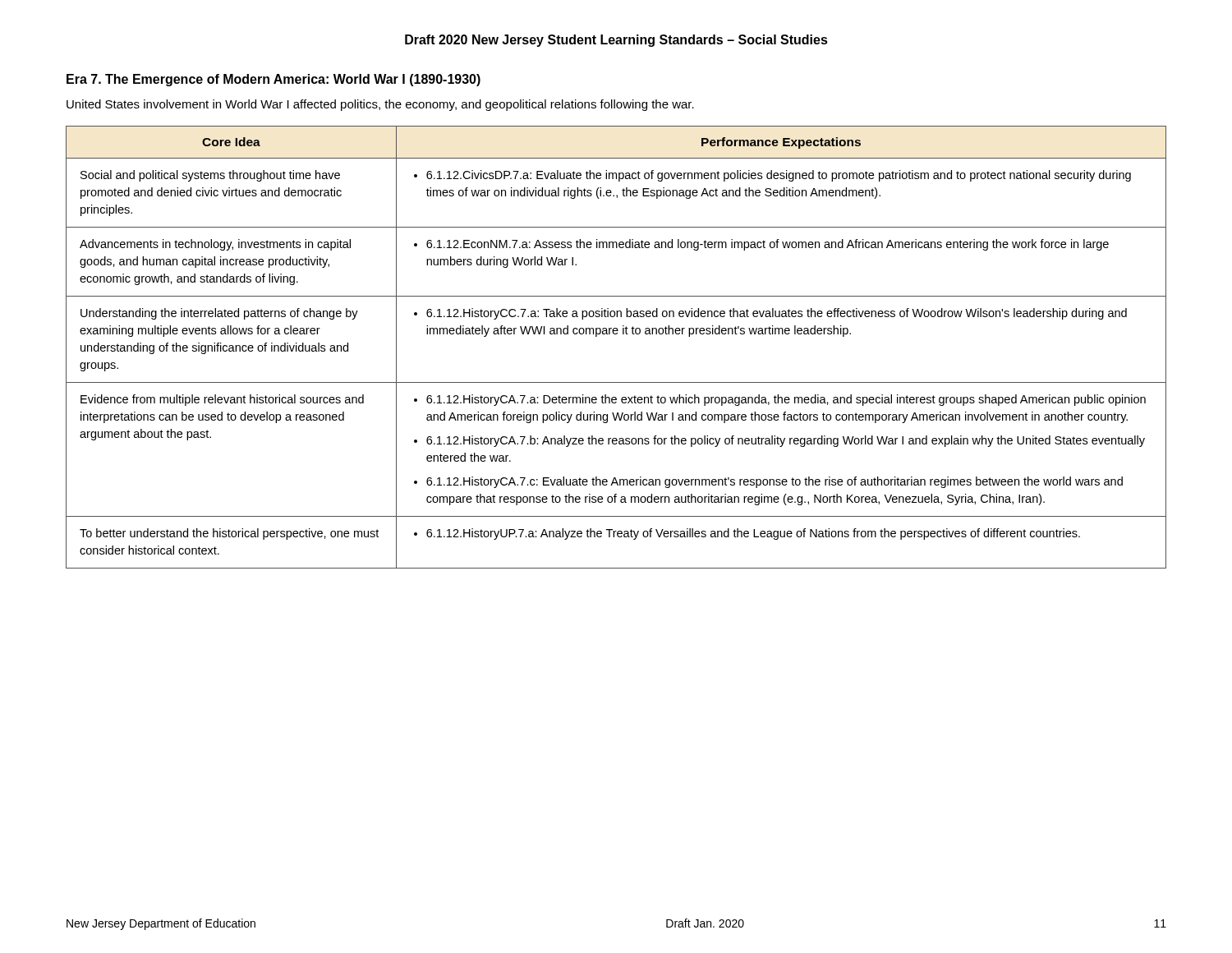The width and height of the screenshot is (1232, 953).
Task: Where is the passage that starts "United States involvement in"?
Action: (380, 104)
